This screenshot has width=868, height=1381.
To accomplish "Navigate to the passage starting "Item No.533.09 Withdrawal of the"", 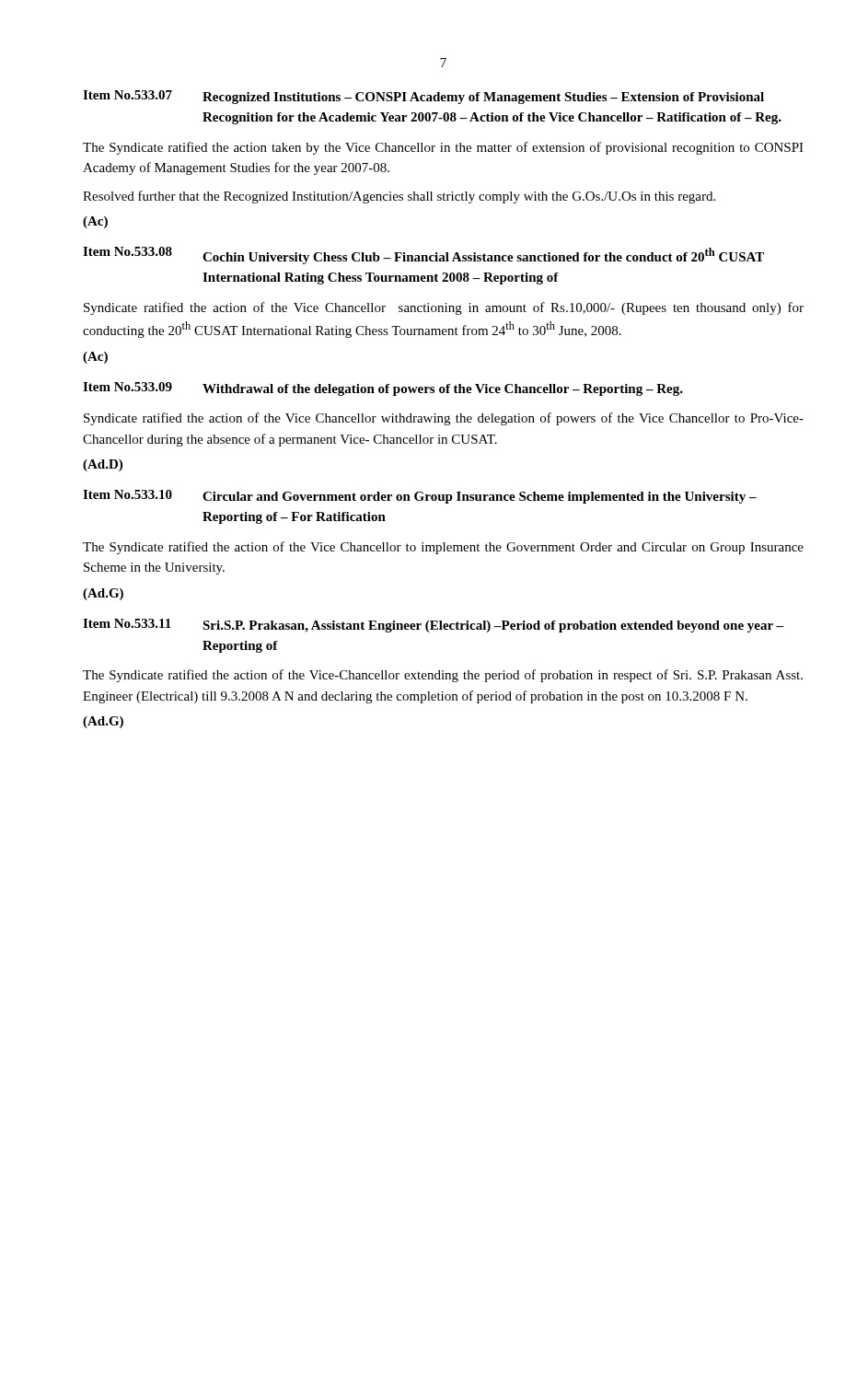I will click(383, 389).
